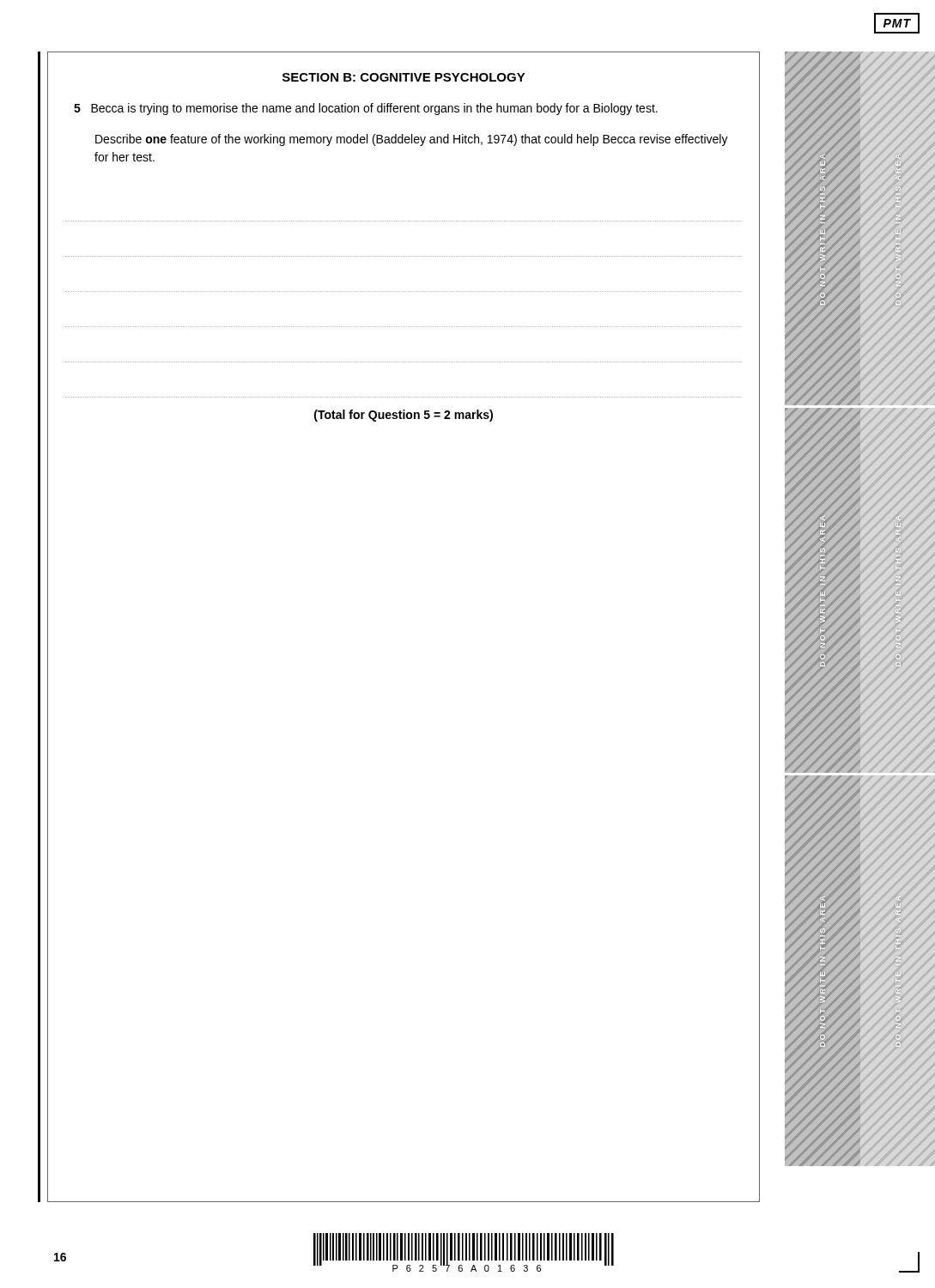
Task: Locate the passage starting "(Total for Question 5"
Action: coord(403,415)
